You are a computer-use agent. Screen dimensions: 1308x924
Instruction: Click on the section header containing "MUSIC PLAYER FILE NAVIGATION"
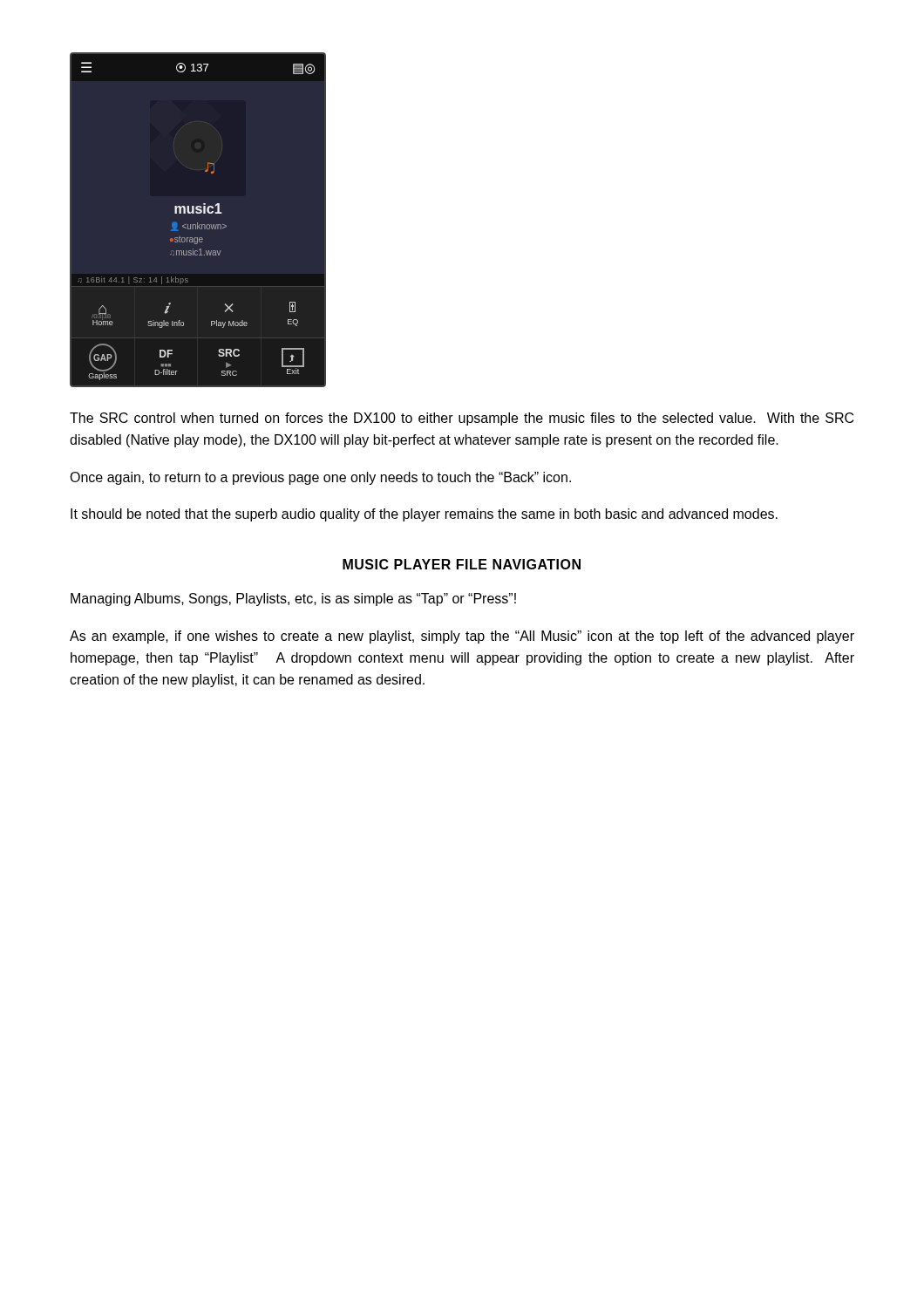point(462,565)
